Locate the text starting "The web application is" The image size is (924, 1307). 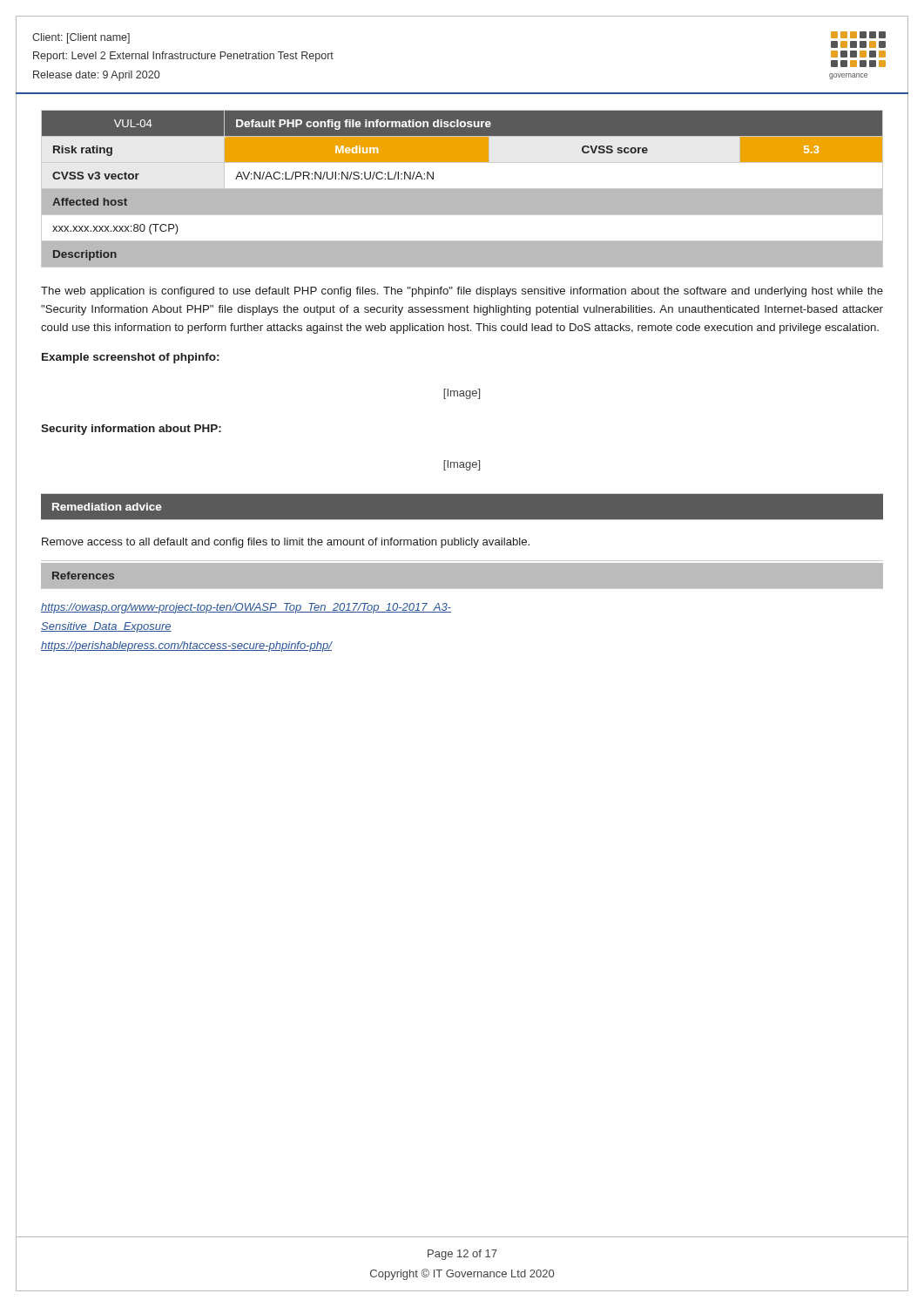pyautogui.click(x=462, y=309)
